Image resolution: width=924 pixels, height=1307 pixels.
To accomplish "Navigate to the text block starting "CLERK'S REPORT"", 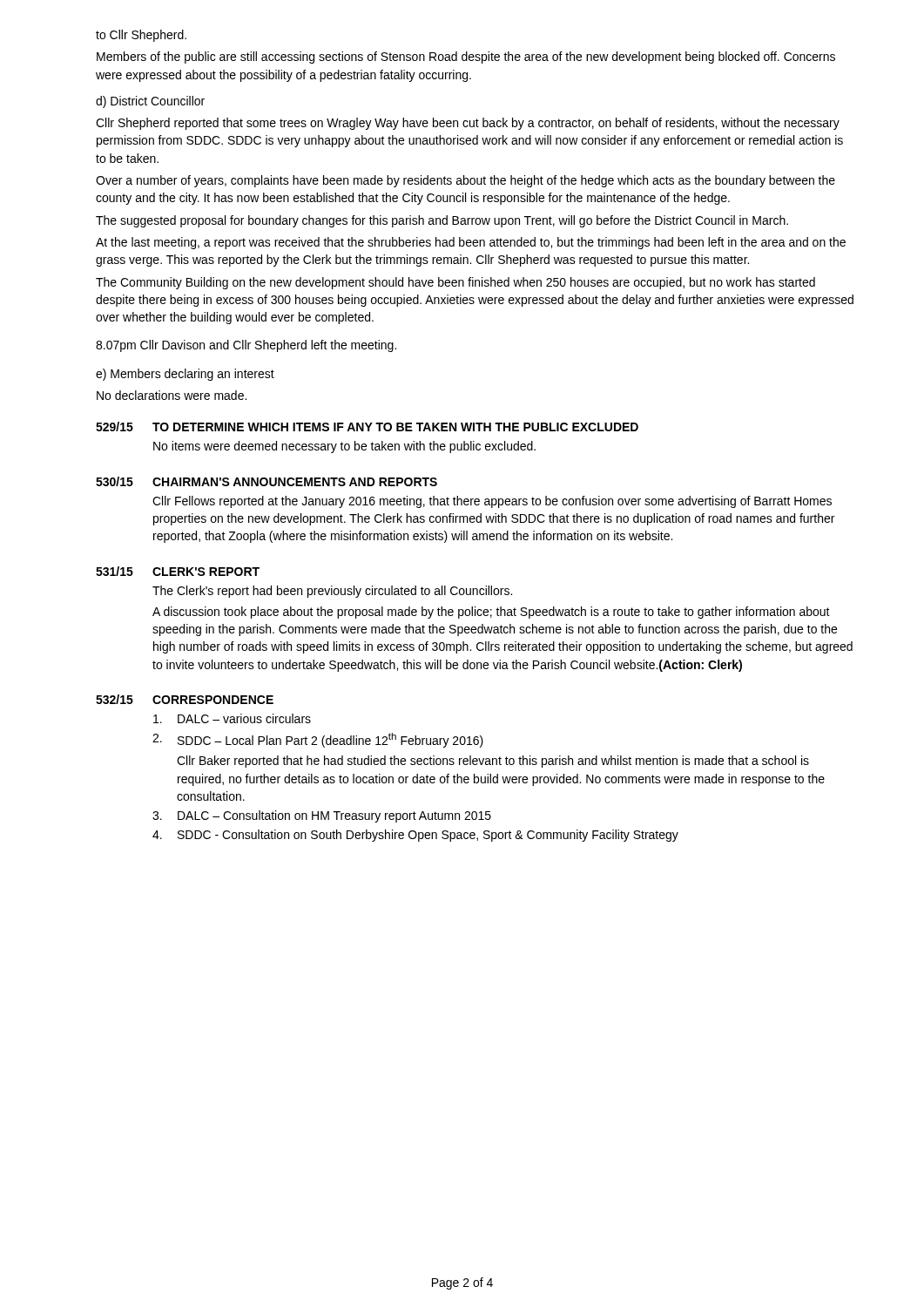I will [206, 571].
